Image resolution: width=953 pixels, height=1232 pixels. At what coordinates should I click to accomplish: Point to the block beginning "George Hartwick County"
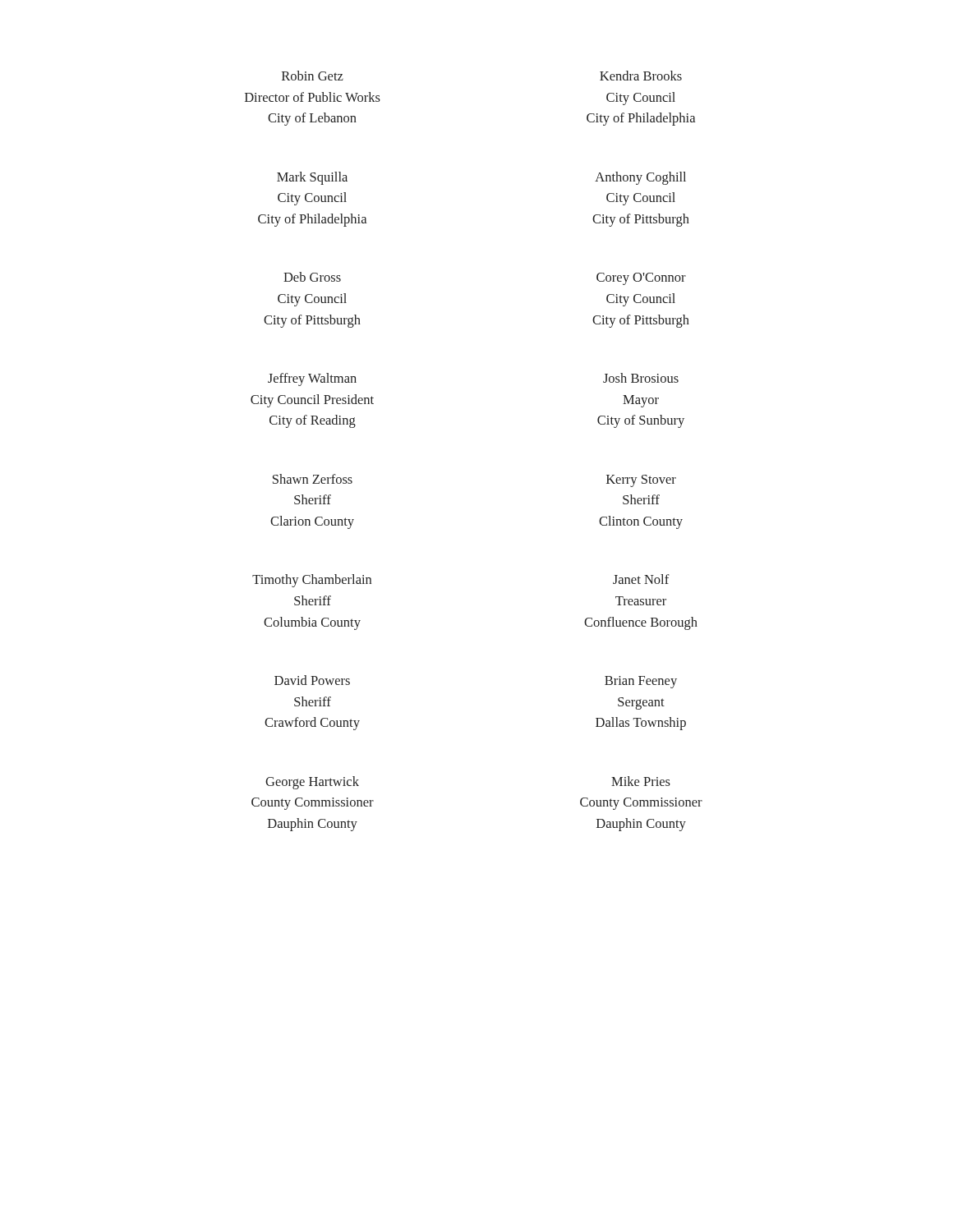click(x=312, y=803)
